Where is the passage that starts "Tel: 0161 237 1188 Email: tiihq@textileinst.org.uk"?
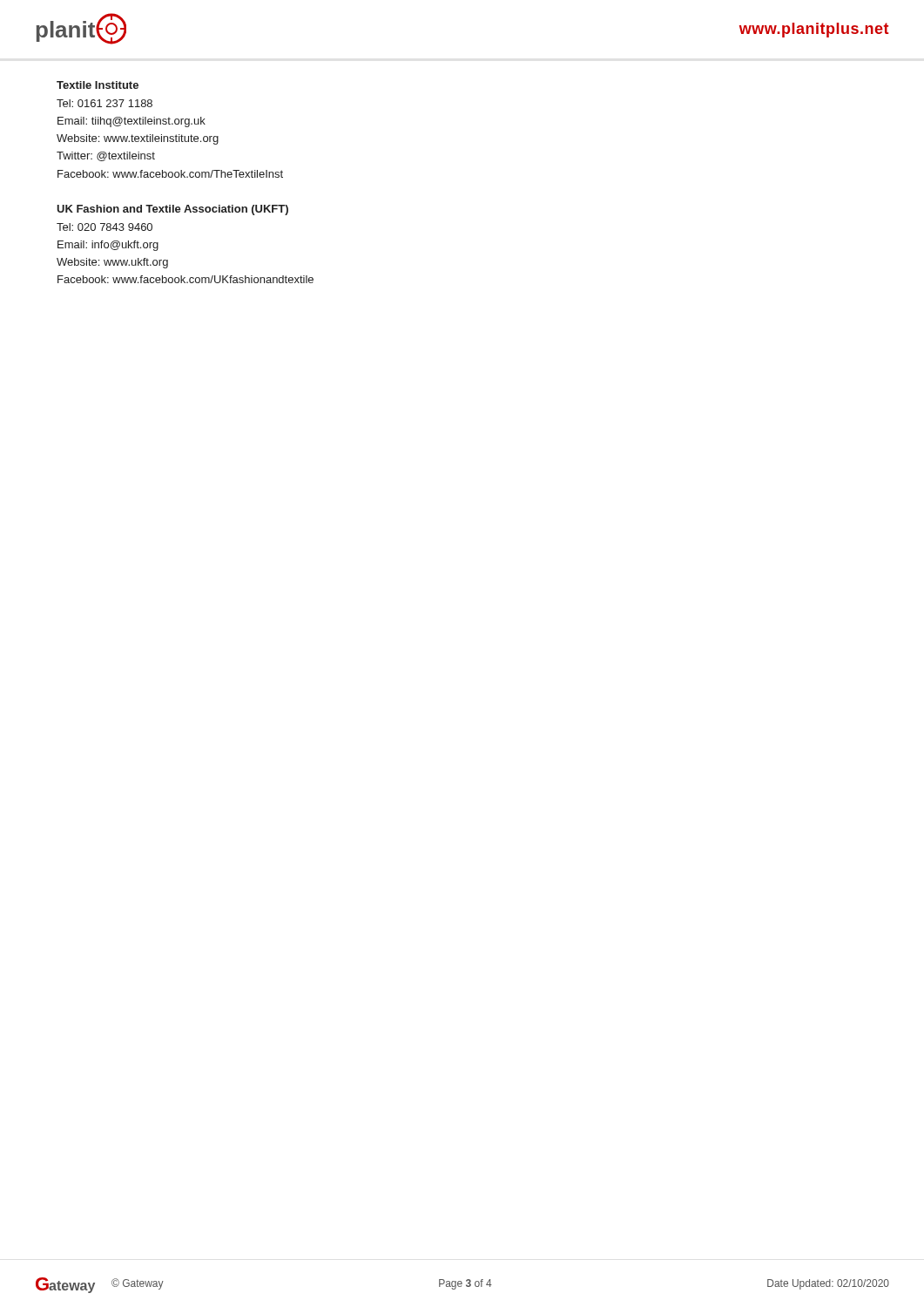The width and height of the screenshot is (924, 1307). (170, 138)
